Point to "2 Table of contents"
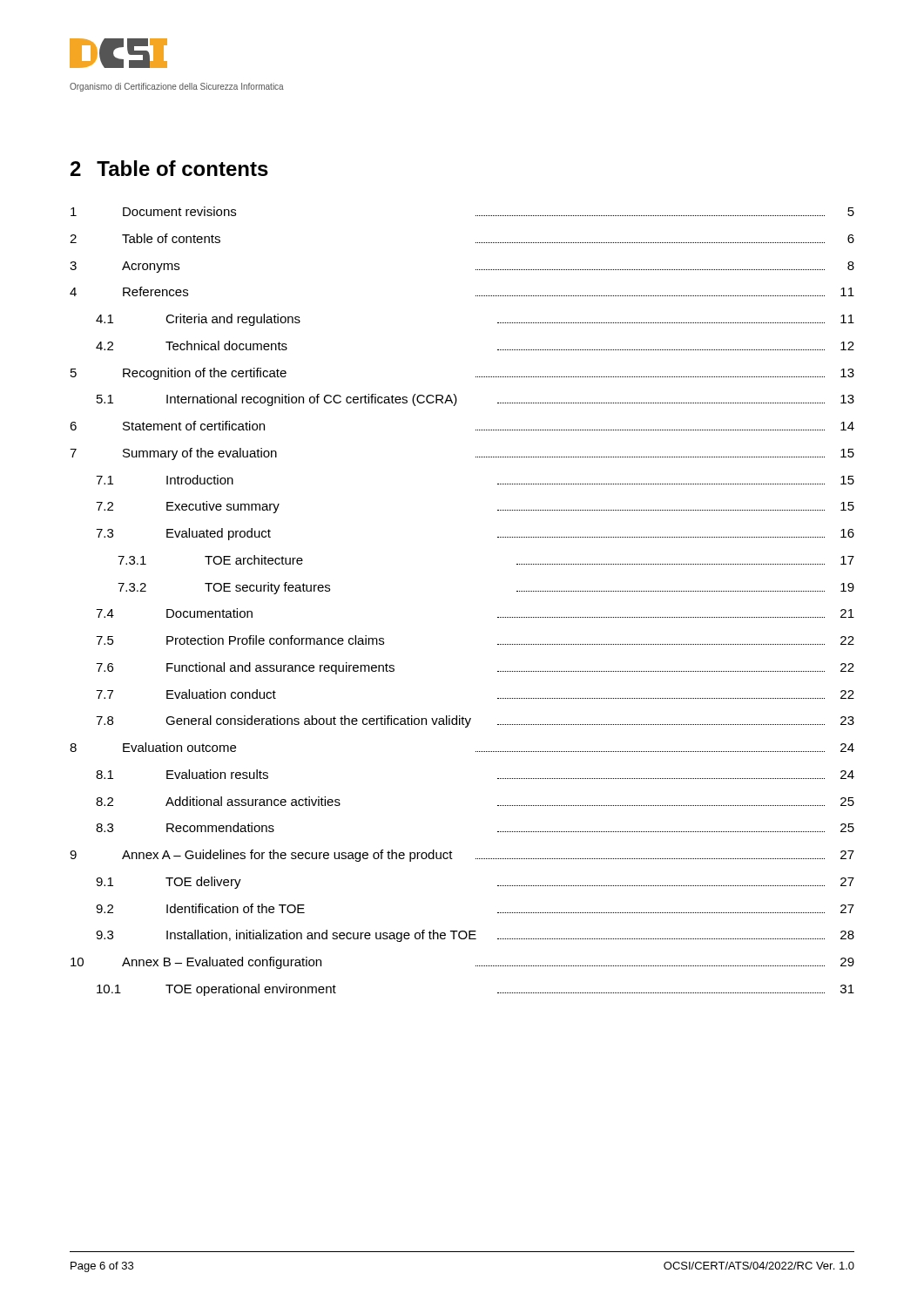The width and height of the screenshot is (924, 1307). [x=169, y=169]
